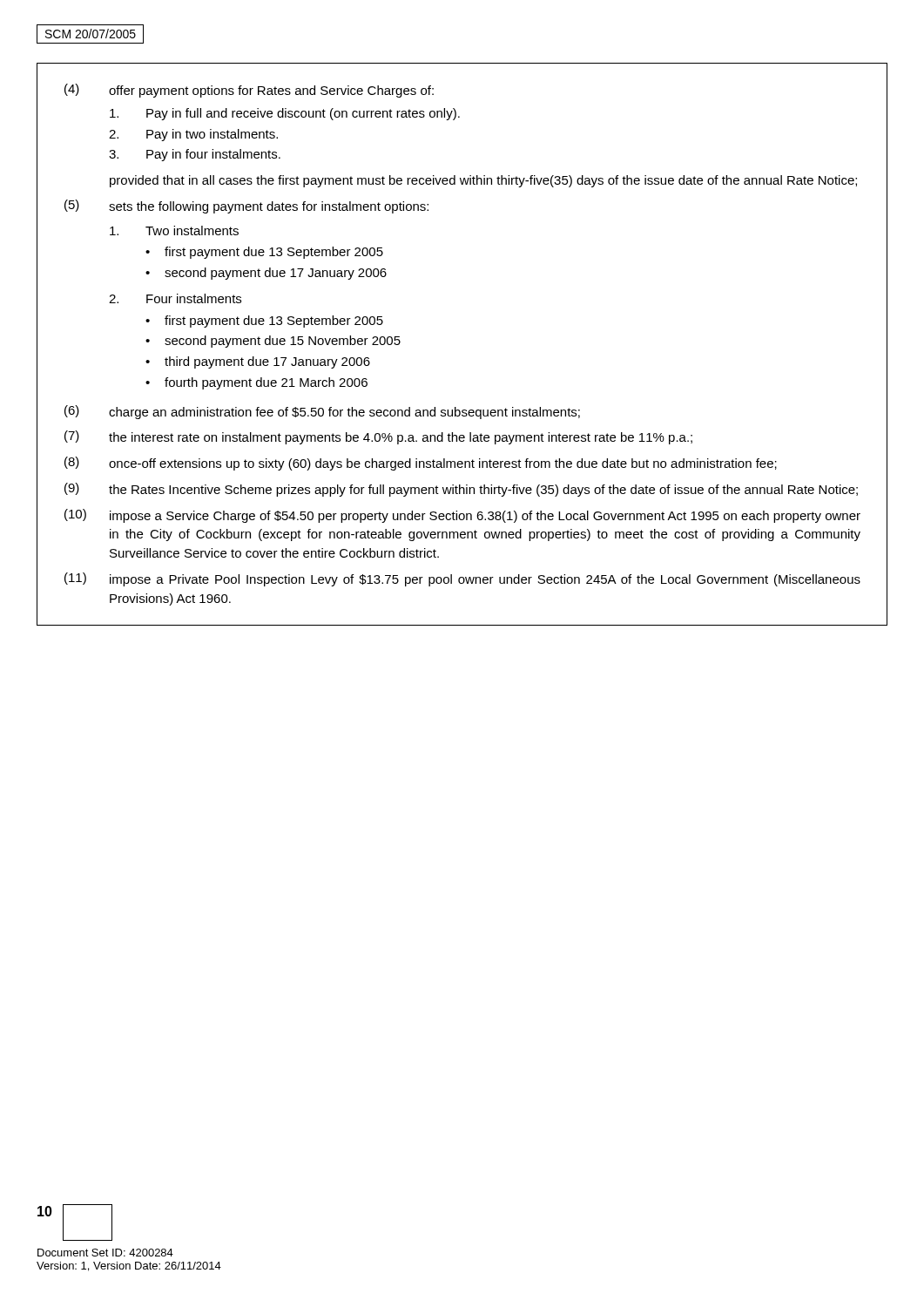Image resolution: width=924 pixels, height=1307 pixels.
Task: Find the text starting "(4) offer payment options"
Action: pos(249,91)
